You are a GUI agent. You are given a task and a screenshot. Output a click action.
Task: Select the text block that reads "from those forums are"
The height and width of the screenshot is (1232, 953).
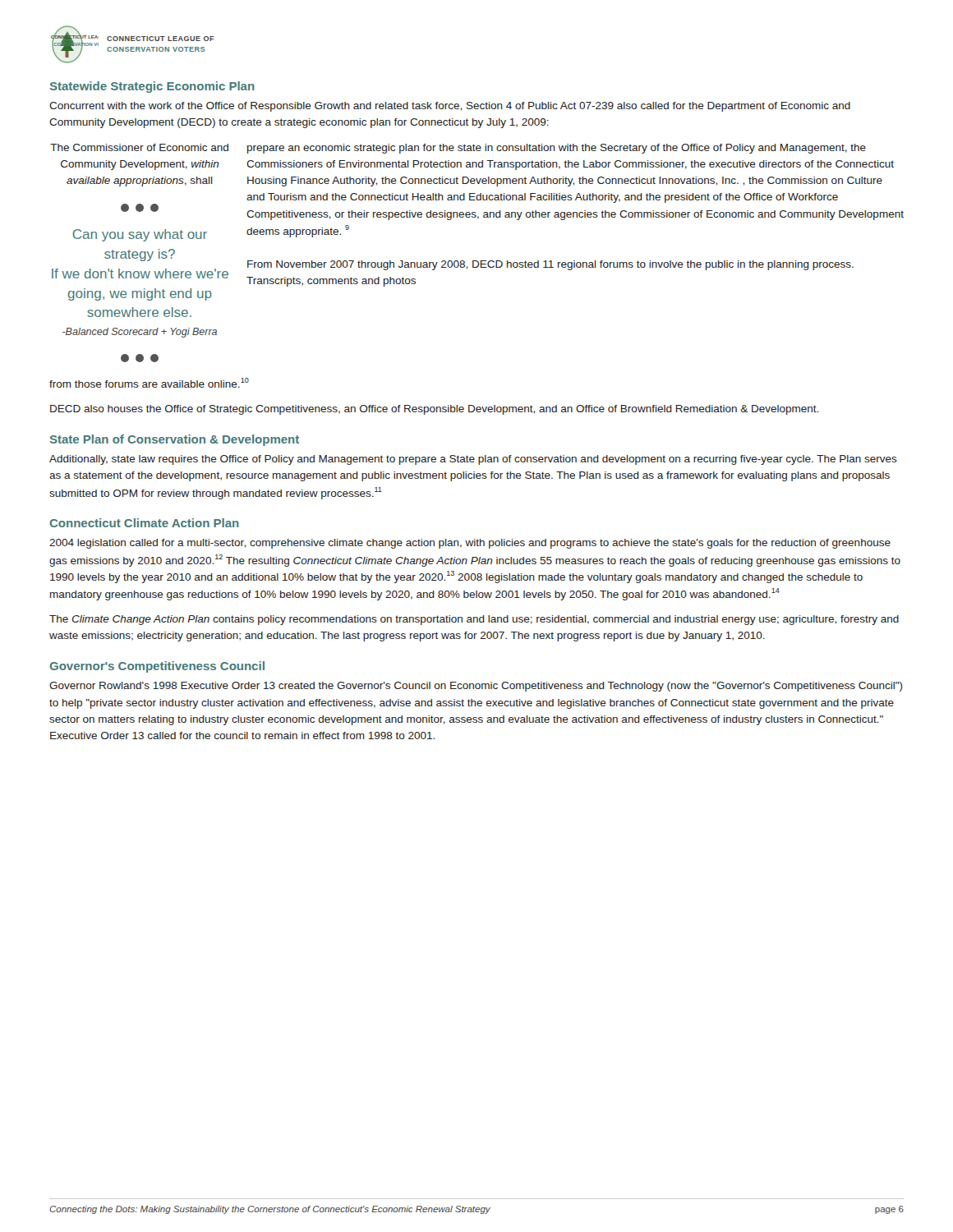[149, 383]
